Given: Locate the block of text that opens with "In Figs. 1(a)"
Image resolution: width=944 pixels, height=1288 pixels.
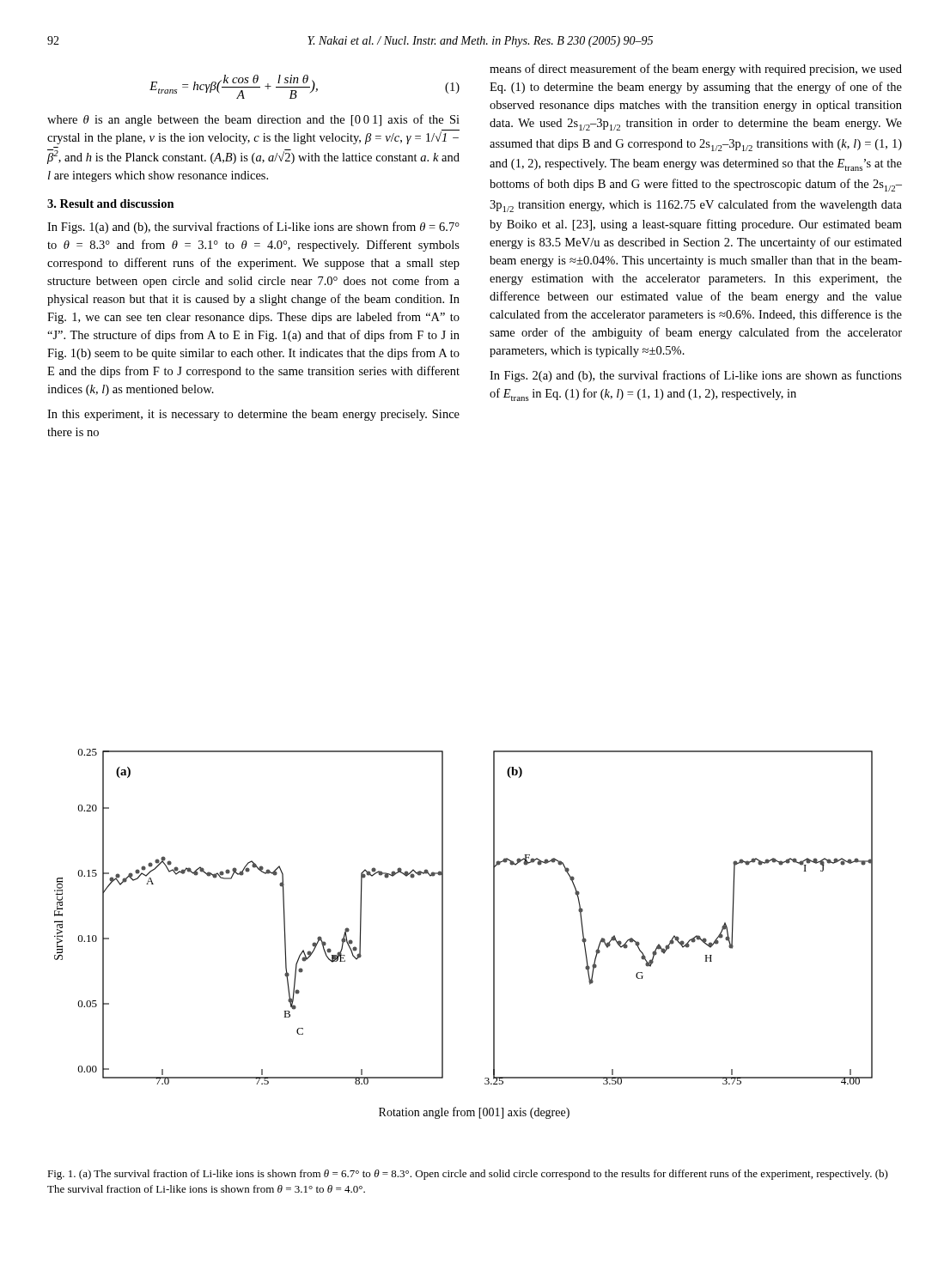Looking at the screenshot, I should click(x=253, y=330).
